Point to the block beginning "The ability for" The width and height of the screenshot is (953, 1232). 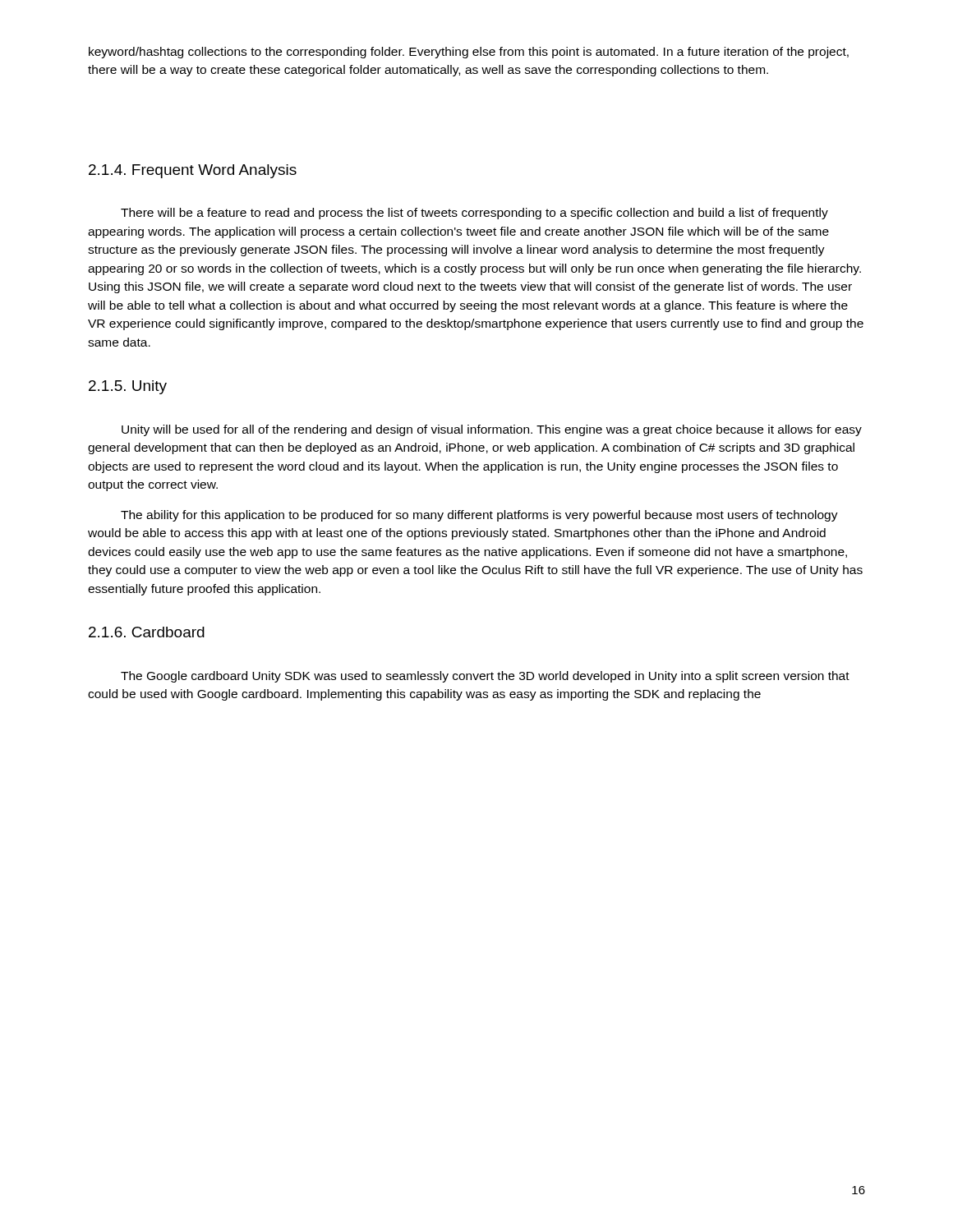[x=476, y=552]
